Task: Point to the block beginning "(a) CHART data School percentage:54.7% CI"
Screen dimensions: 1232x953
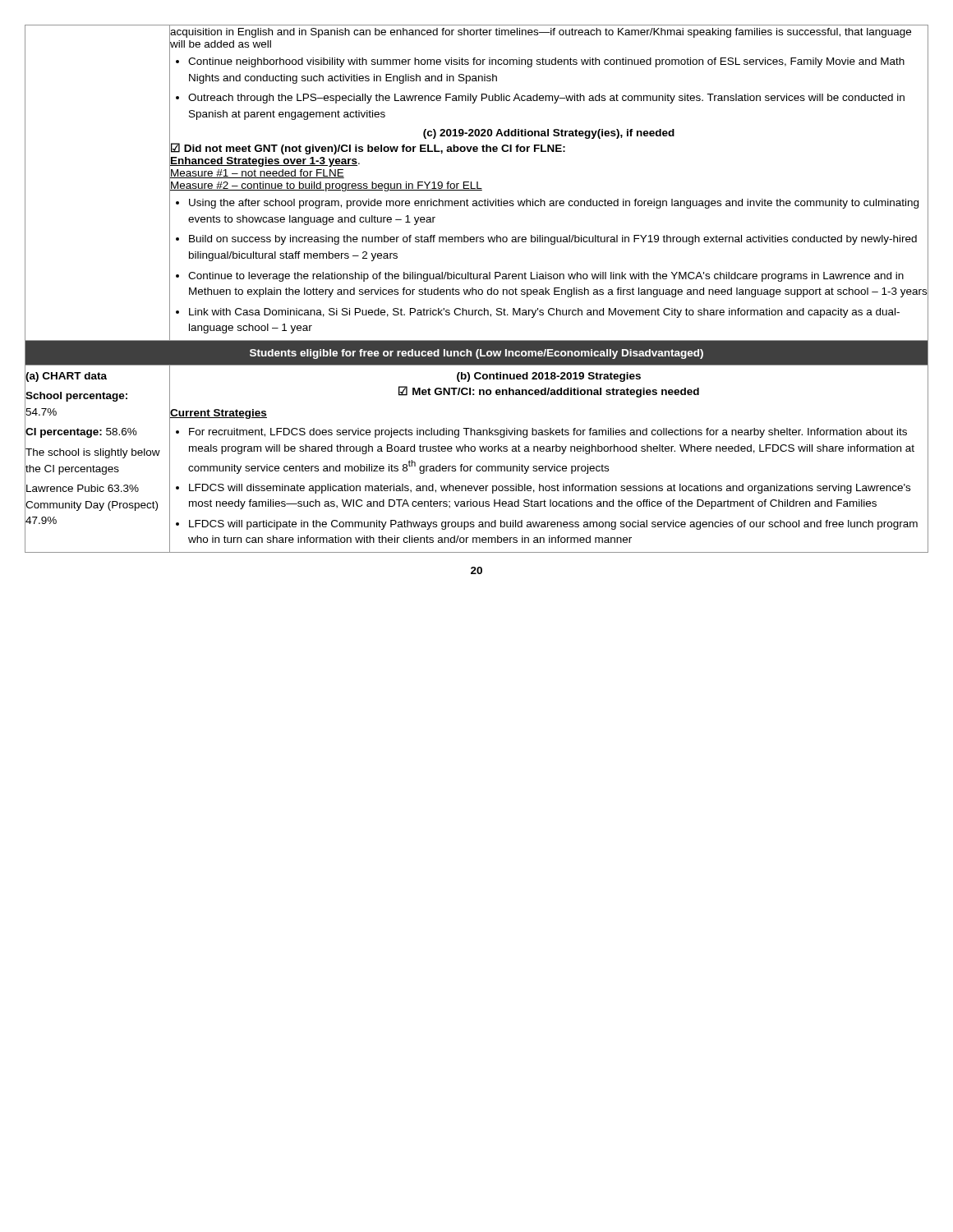Action: pyautogui.click(x=97, y=448)
